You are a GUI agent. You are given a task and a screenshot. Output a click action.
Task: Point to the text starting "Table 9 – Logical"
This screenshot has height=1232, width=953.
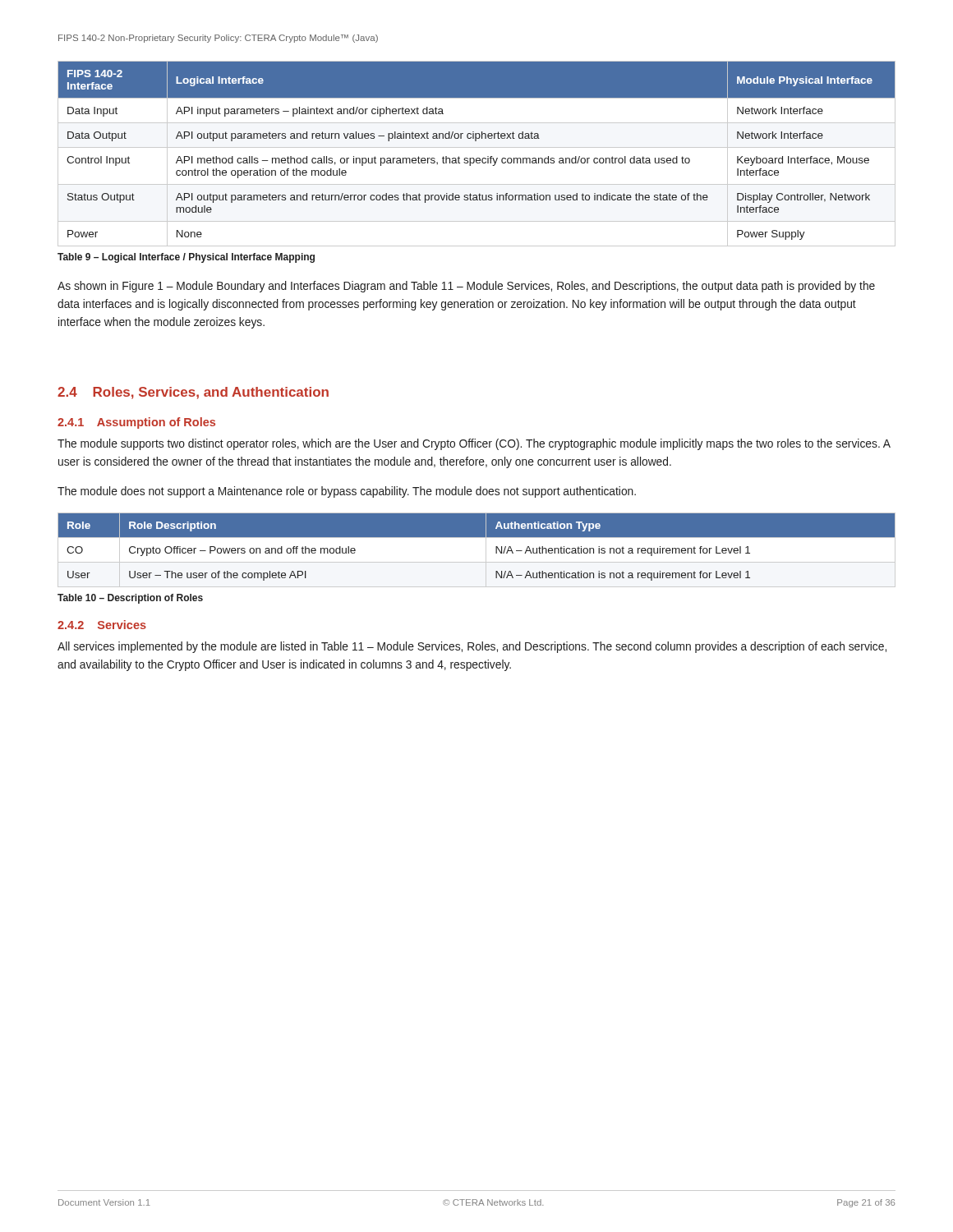186,257
